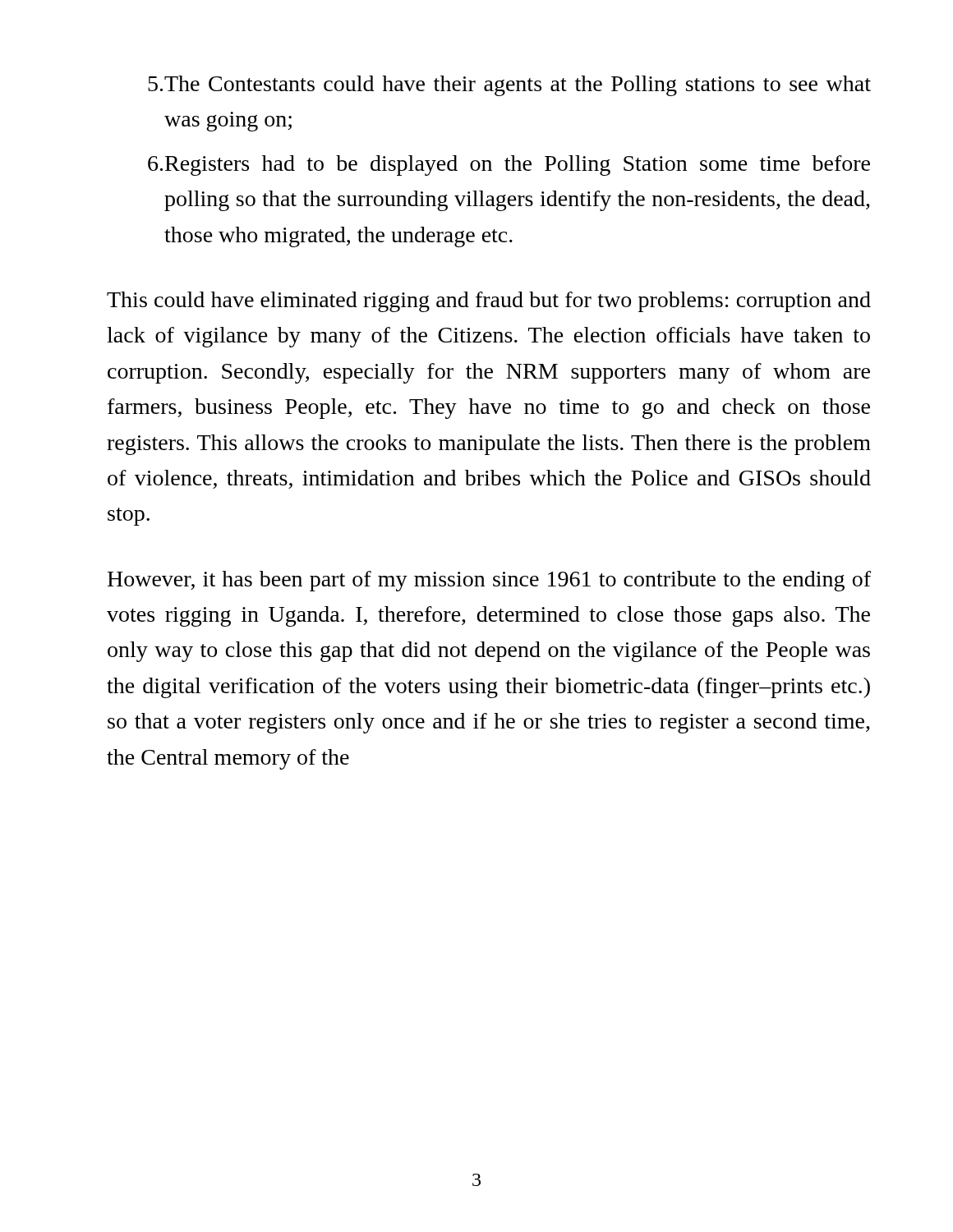
Task: Click on the text block starting "5. The Contestants could"
Action: tap(489, 101)
